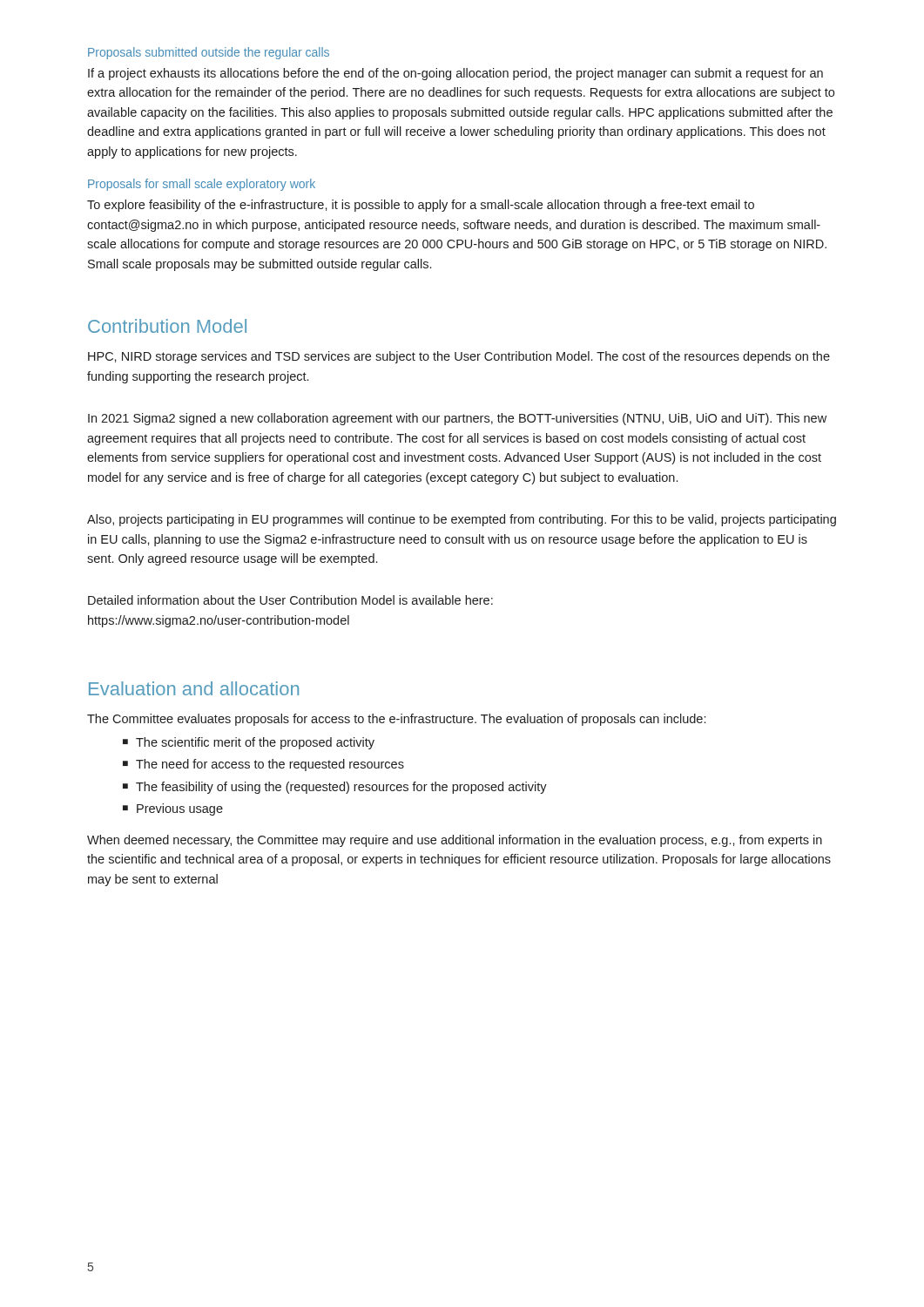The height and width of the screenshot is (1307, 924).
Task: Locate the block of text that opens with "The Committee evaluates"
Action: pyautogui.click(x=462, y=719)
